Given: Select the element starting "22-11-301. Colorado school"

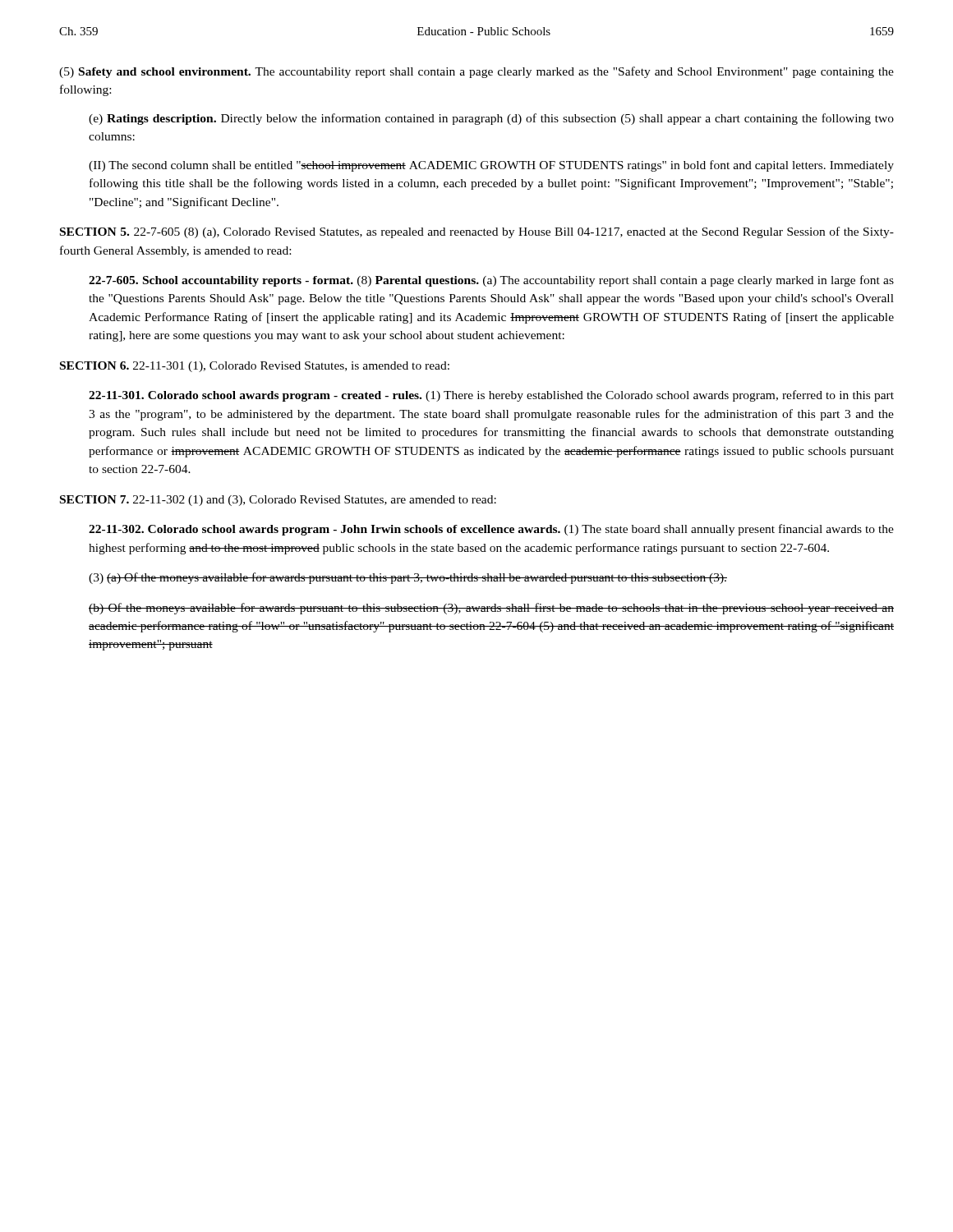Looking at the screenshot, I should click(x=491, y=432).
